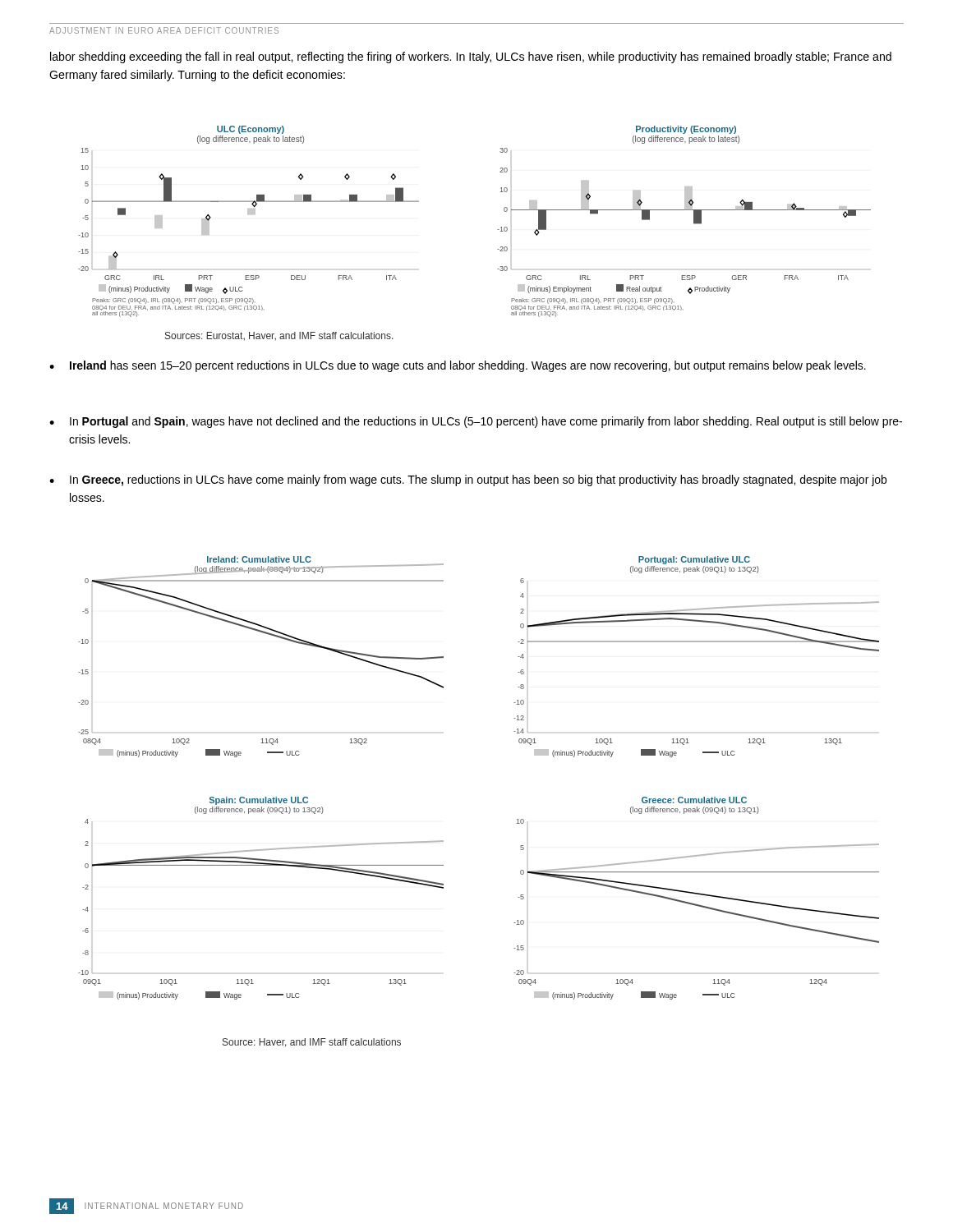
Task: Find the caption on this page that starts "Source: Haver, and IMF"
Action: 312,1042
